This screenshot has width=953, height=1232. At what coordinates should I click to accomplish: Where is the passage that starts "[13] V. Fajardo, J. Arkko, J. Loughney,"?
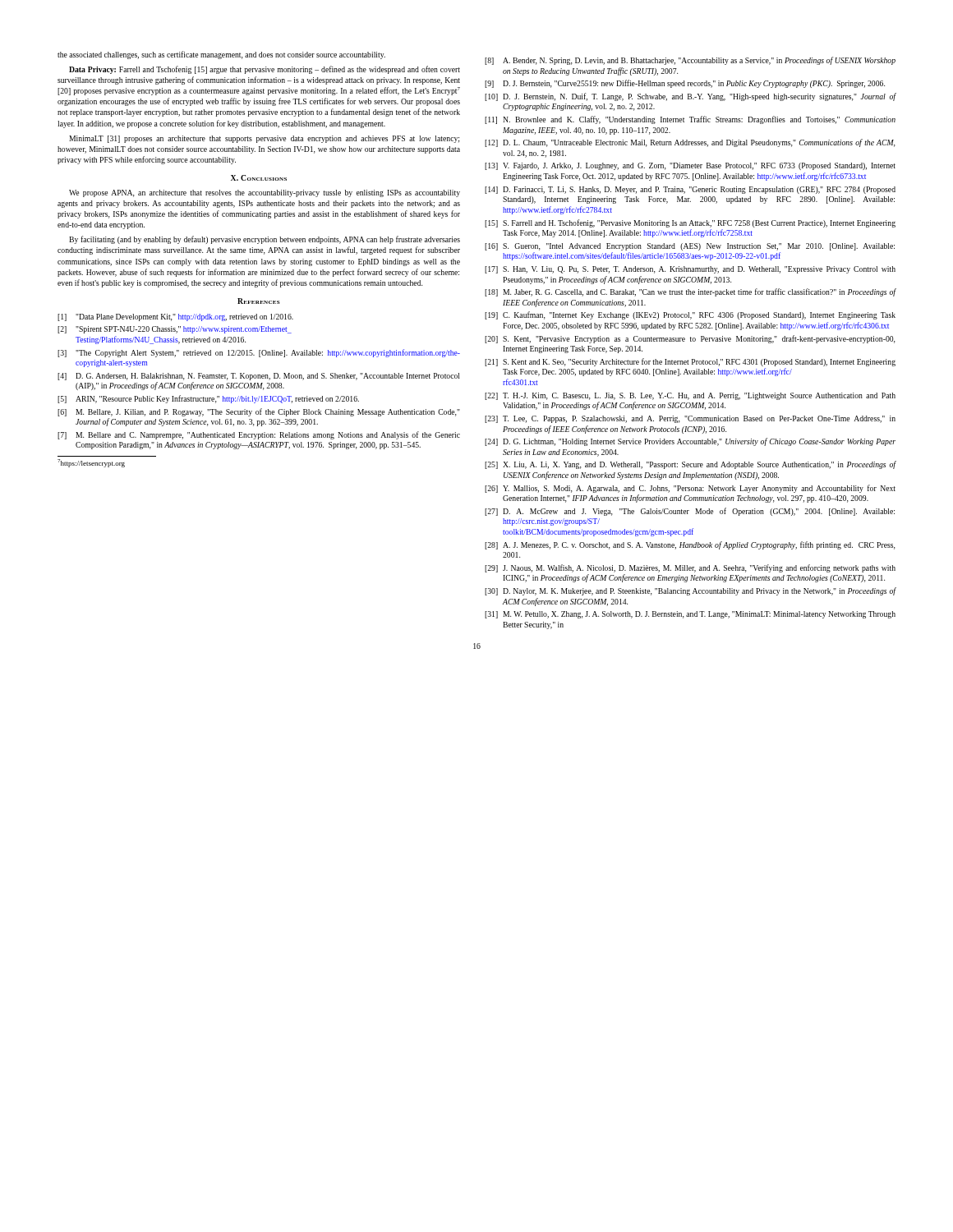point(690,172)
